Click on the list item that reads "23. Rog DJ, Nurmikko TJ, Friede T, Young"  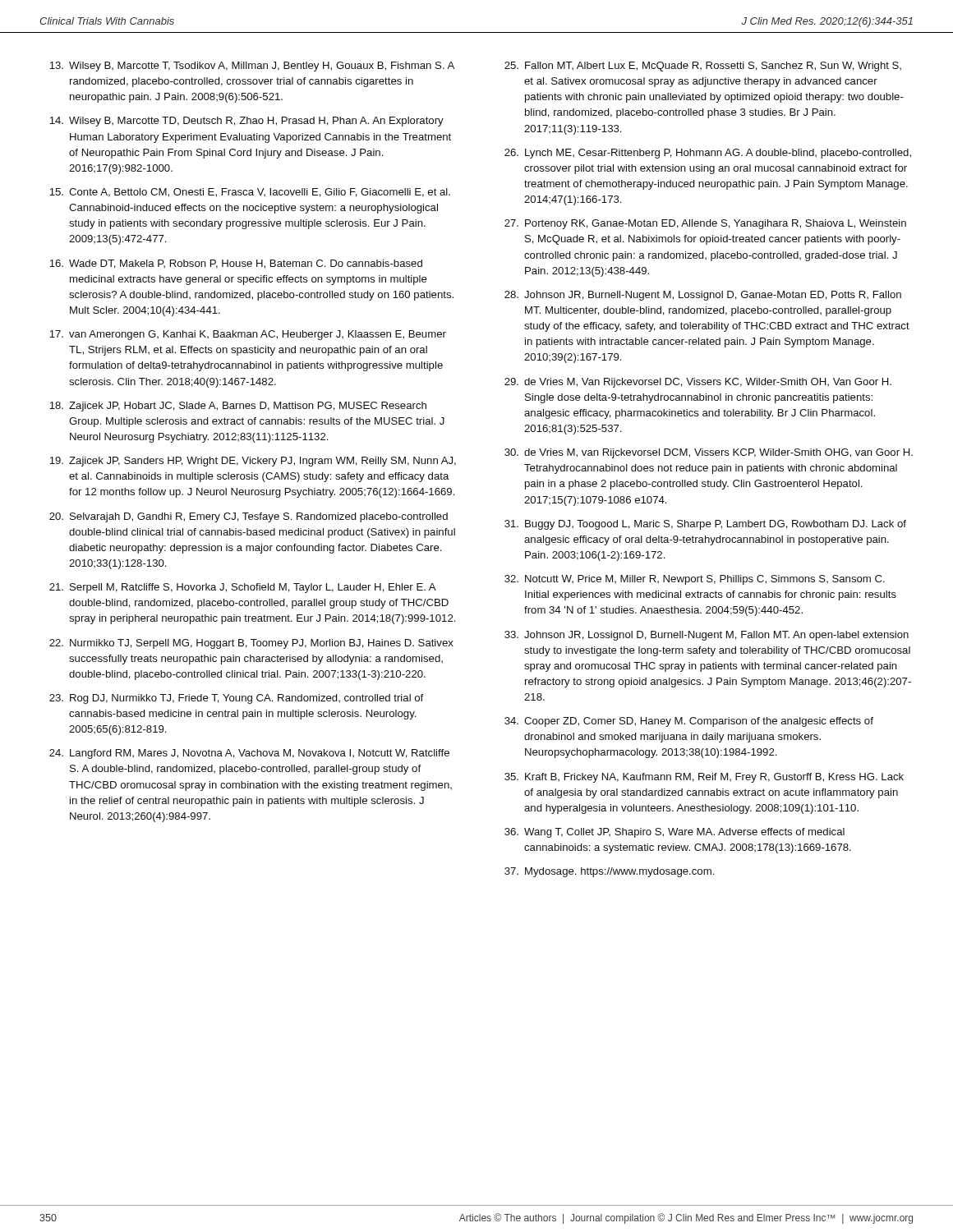[x=249, y=713]
